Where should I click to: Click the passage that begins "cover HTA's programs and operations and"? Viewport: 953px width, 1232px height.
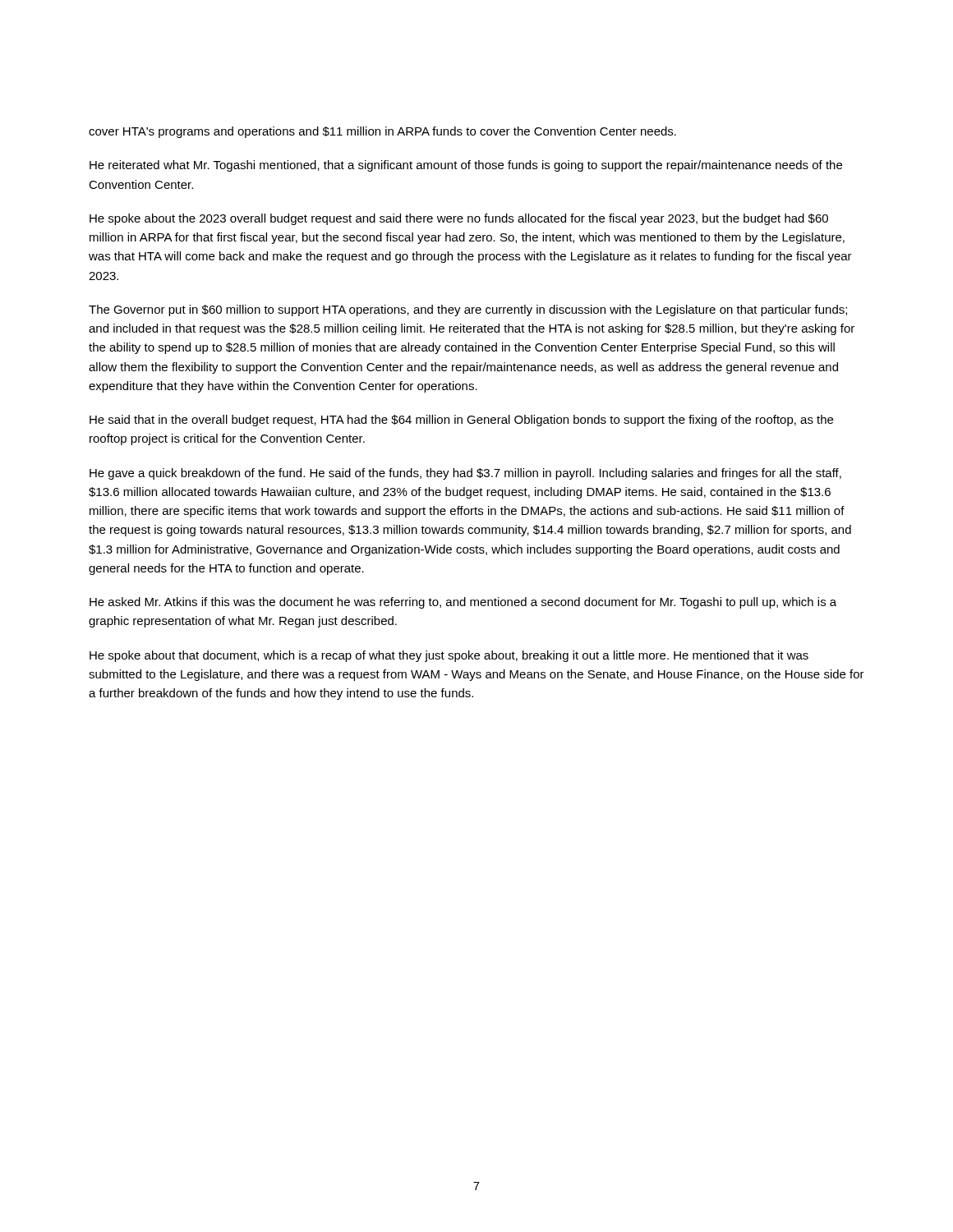383,131
